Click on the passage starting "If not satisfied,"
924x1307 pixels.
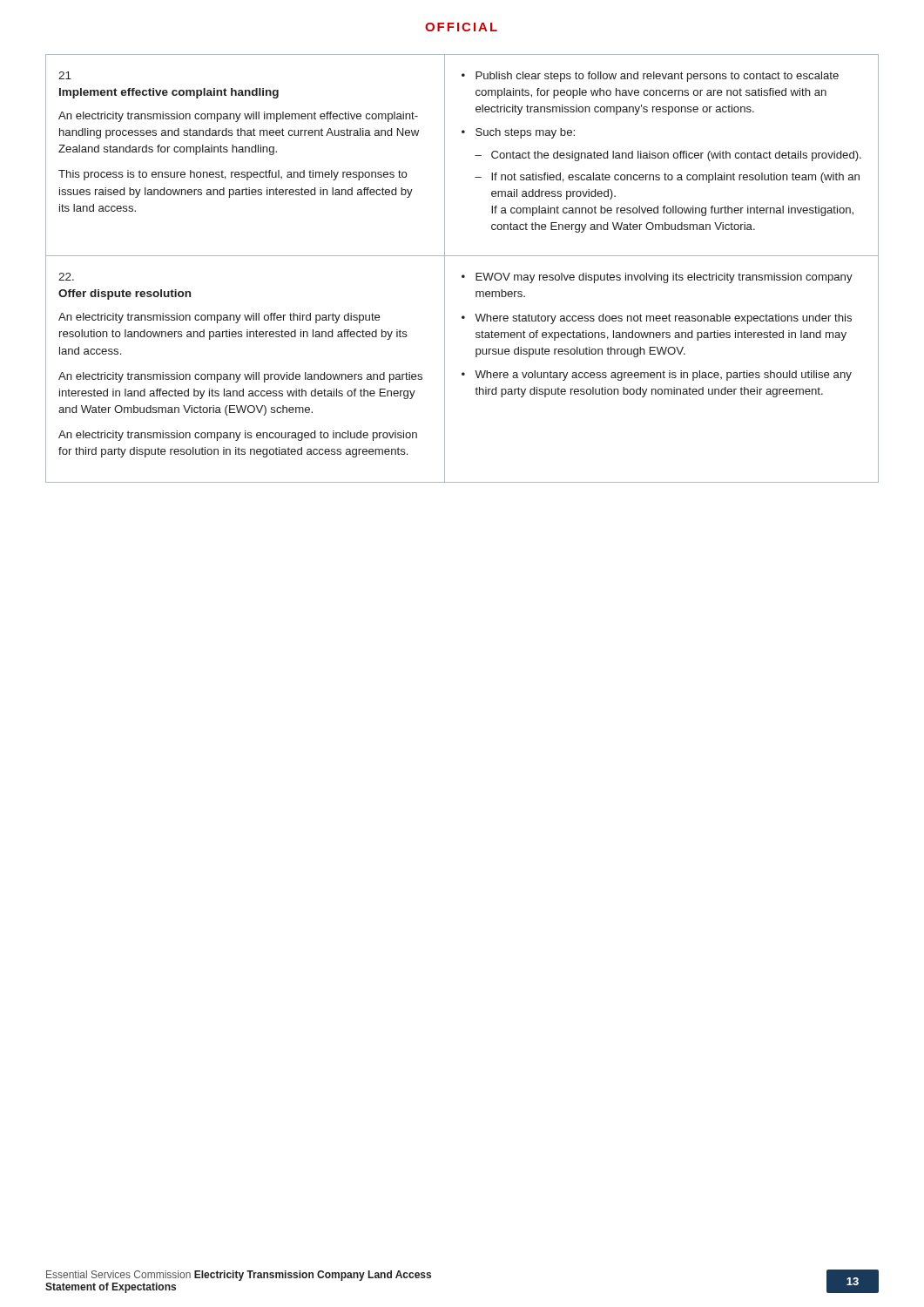pyautogui.click(x=675, y=201)
